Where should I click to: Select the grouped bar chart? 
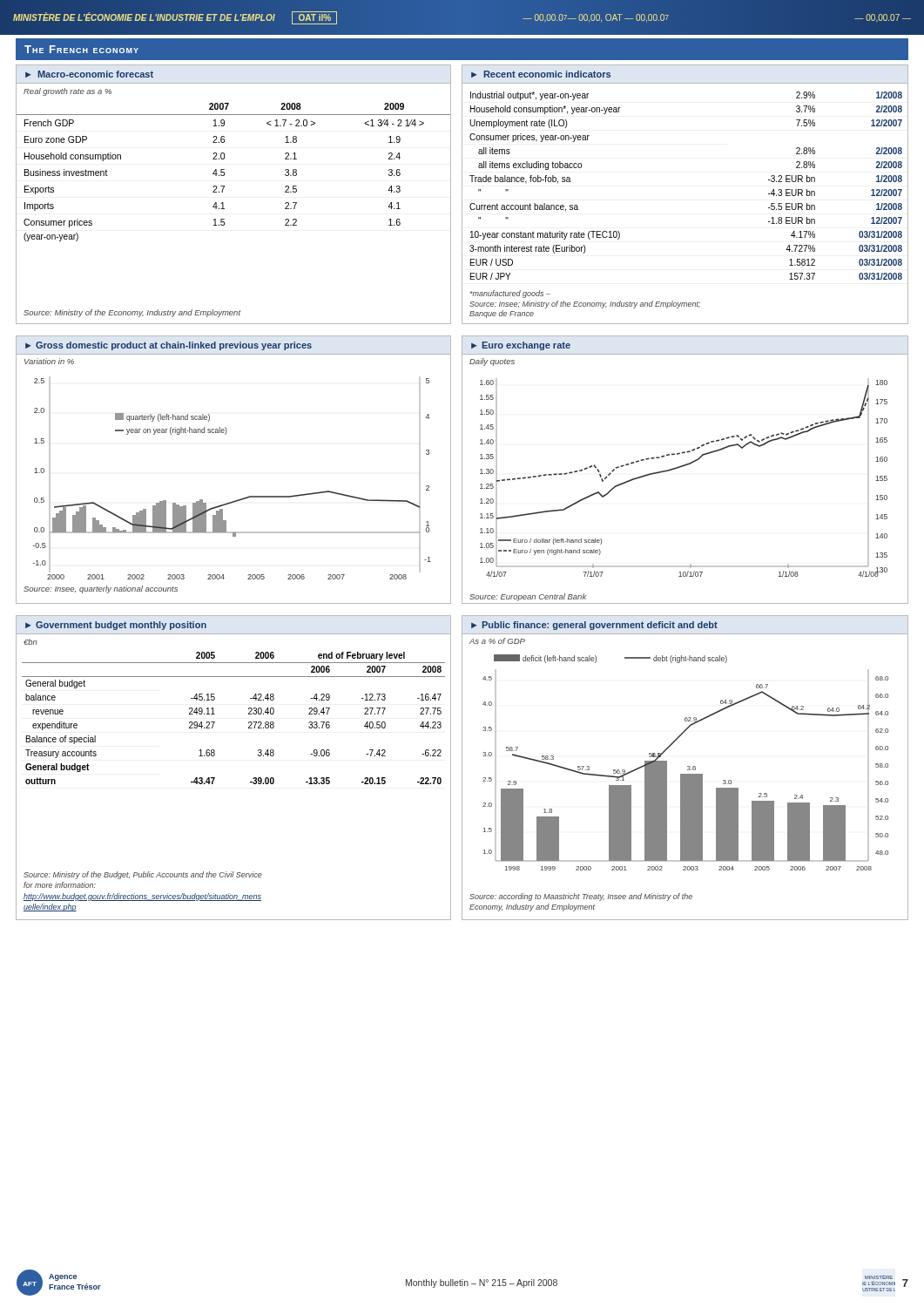tap(685, 765)
